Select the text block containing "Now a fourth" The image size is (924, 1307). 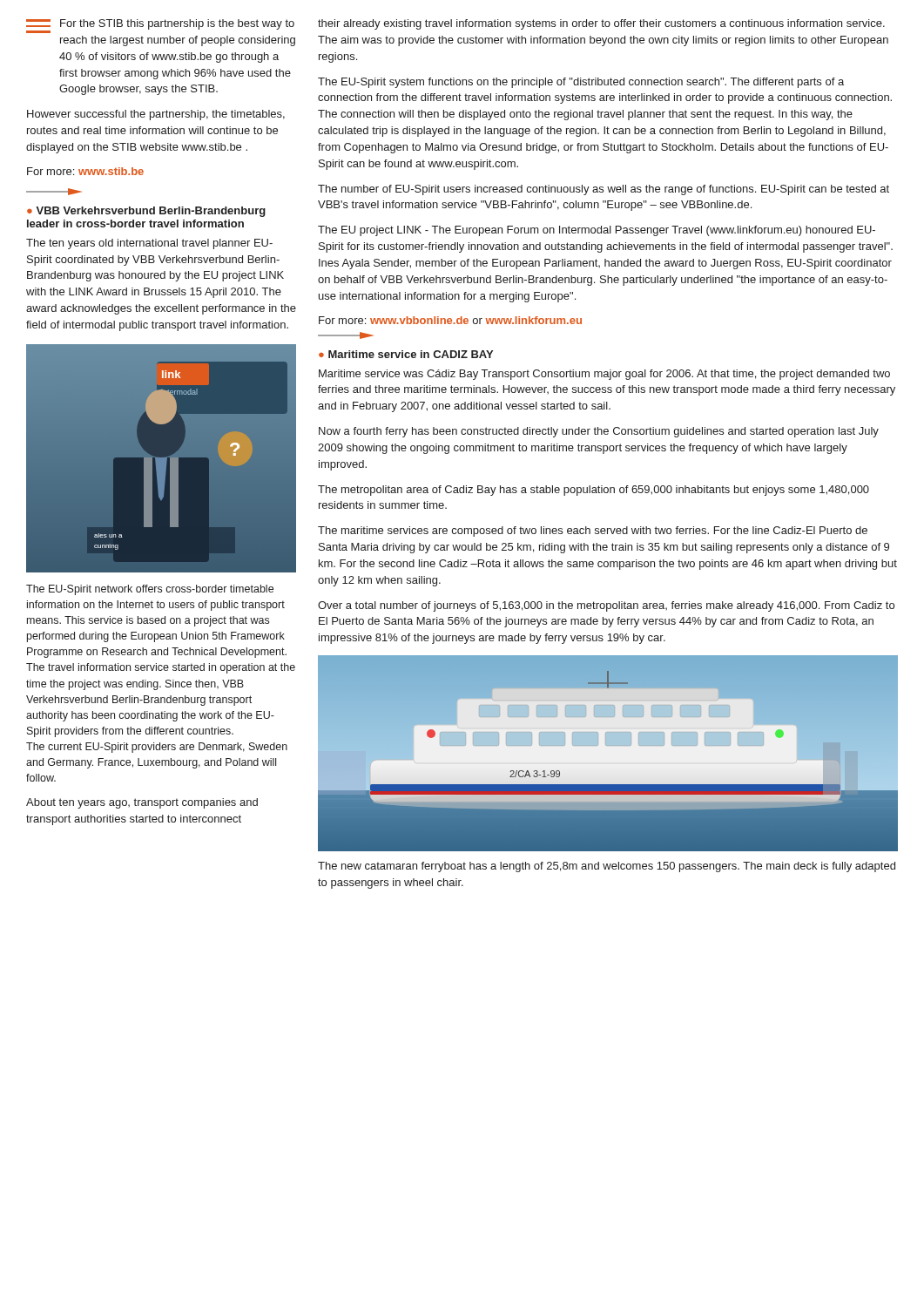pyautogui.click(x=598, y=447)
